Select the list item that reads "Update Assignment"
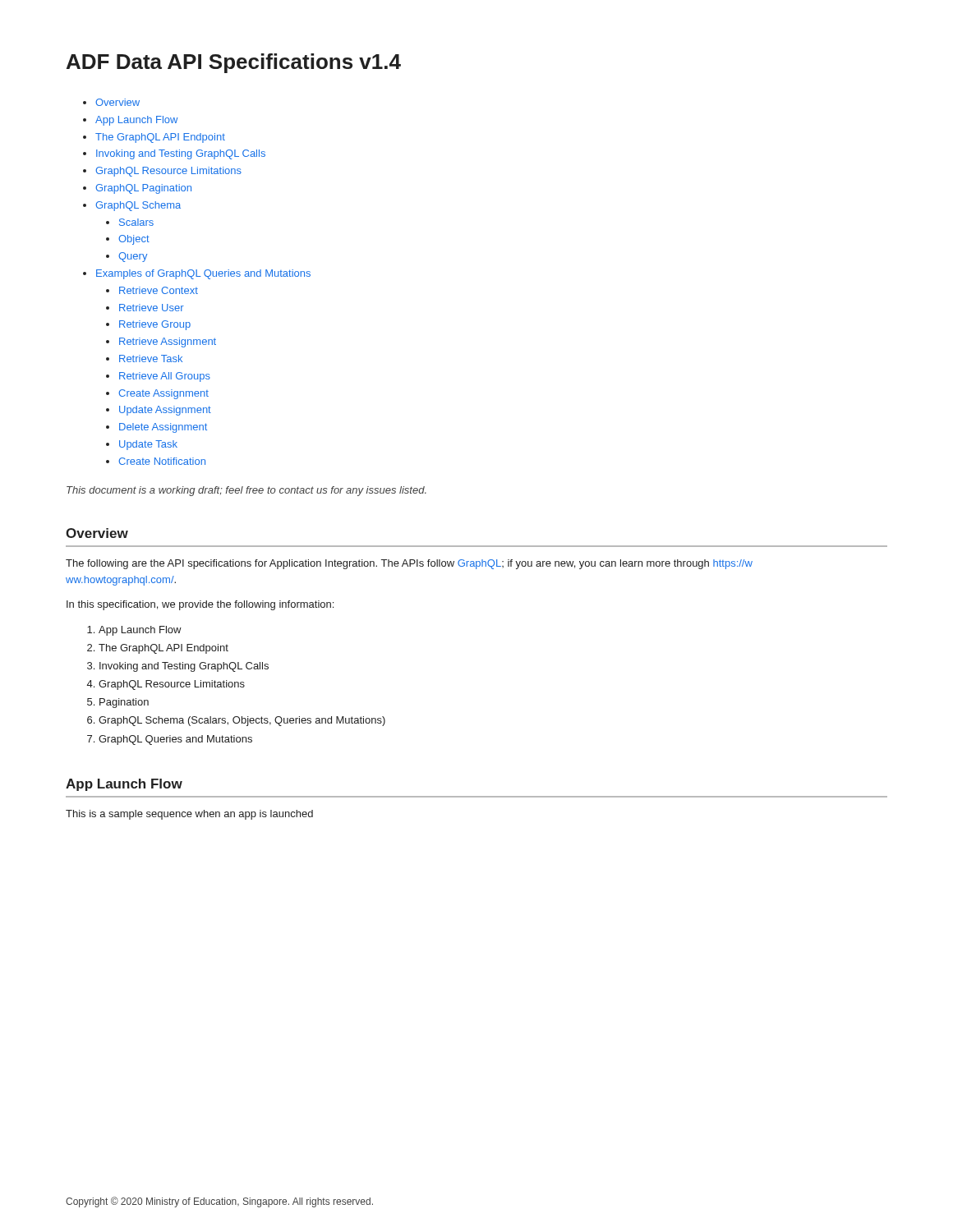953x1232 pixels. point(165,410)
